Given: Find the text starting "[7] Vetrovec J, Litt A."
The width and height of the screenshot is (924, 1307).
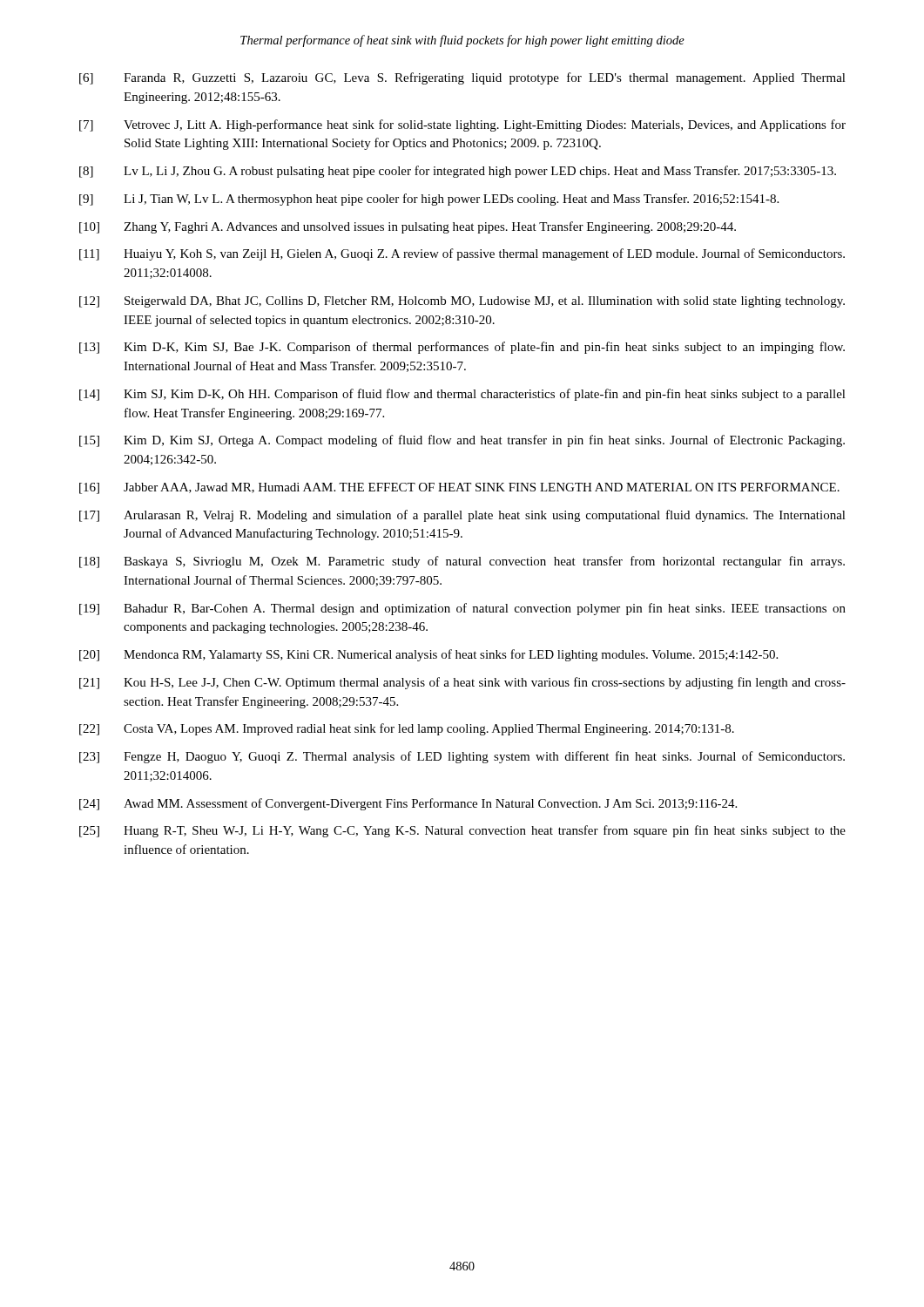Looking at the screenshot, I should (462, 134).
